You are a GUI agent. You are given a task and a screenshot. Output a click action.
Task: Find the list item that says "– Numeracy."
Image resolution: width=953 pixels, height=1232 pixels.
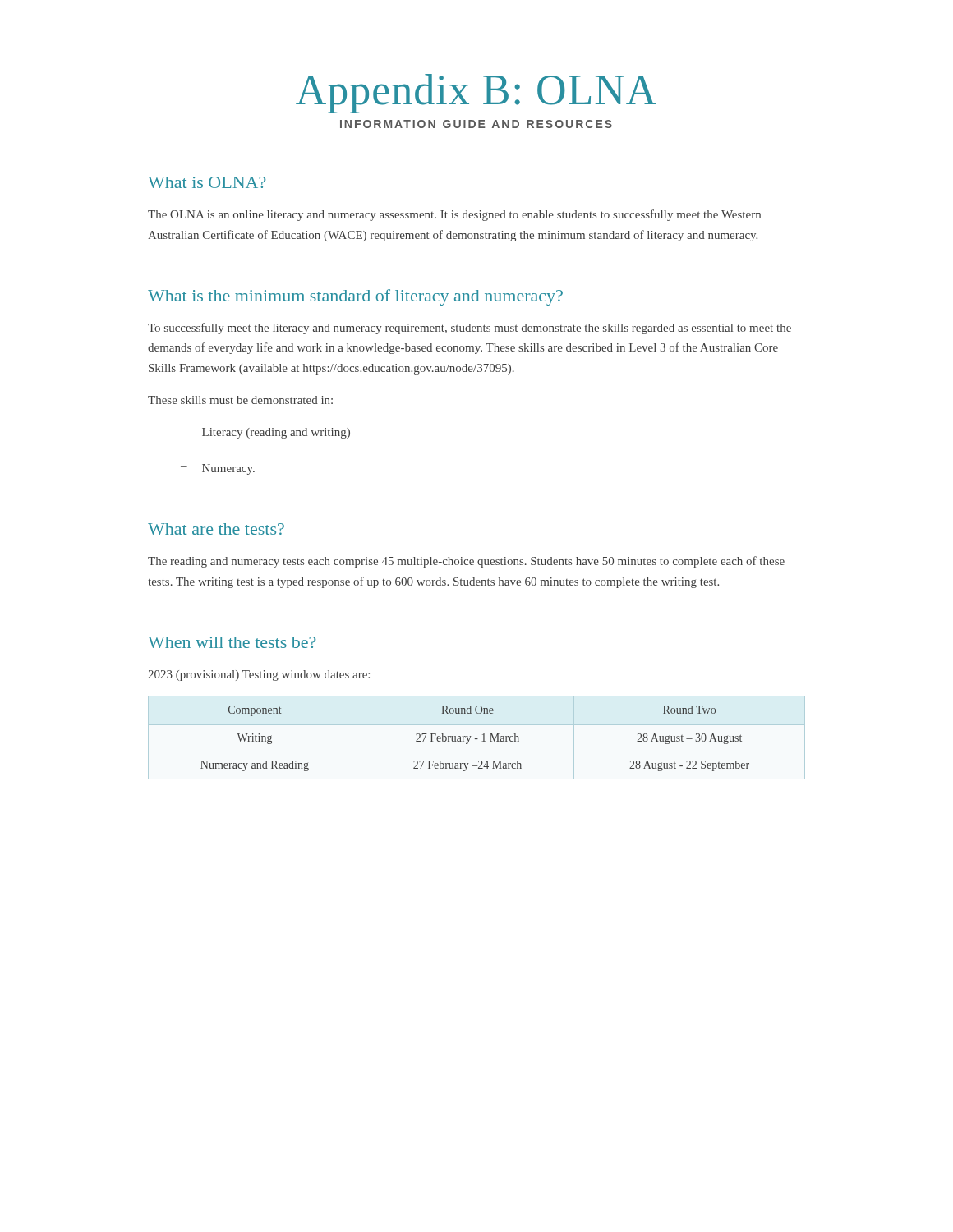pyautogui.click(x=218, y=469)
